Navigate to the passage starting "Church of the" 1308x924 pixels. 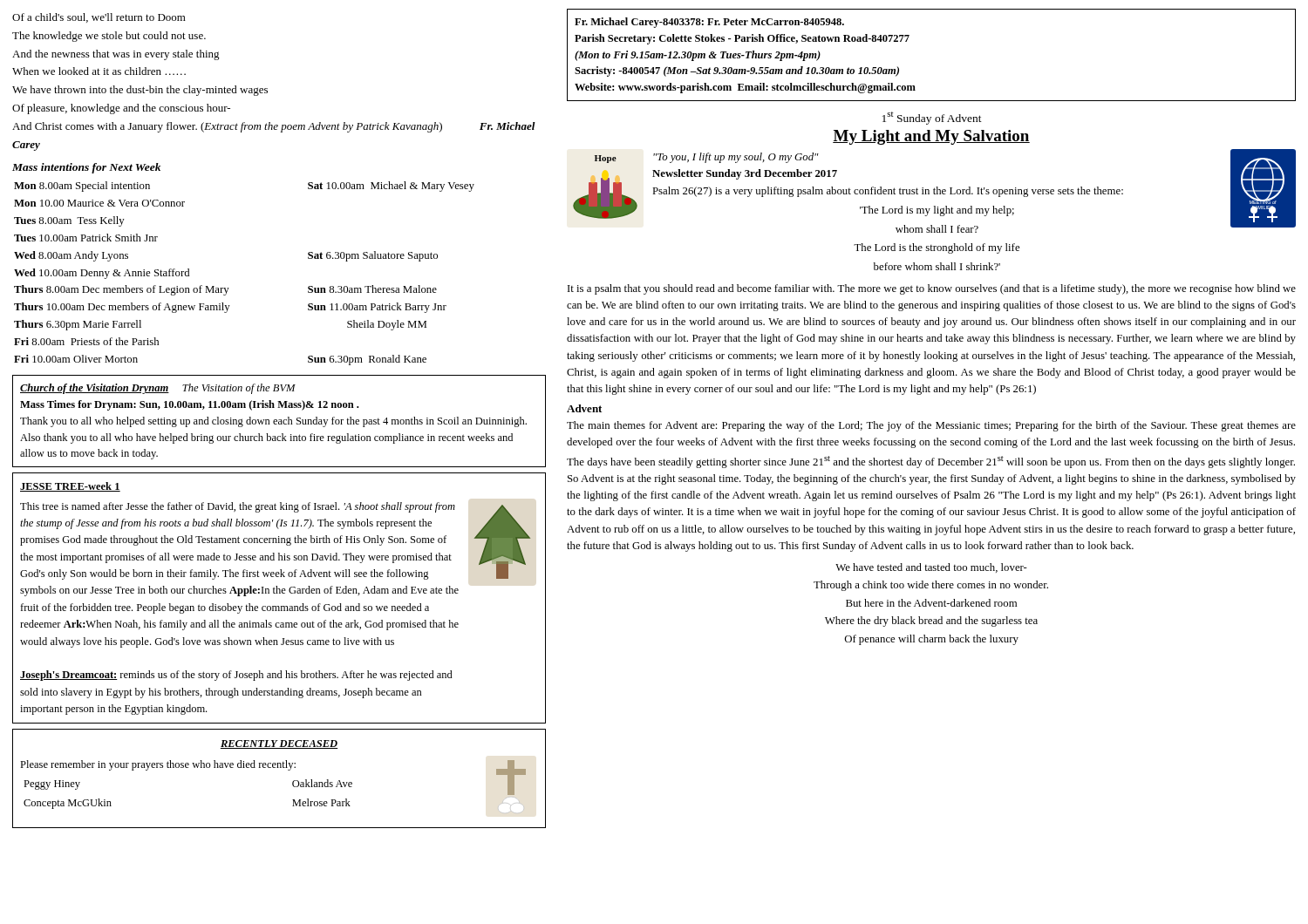[274, 421]
